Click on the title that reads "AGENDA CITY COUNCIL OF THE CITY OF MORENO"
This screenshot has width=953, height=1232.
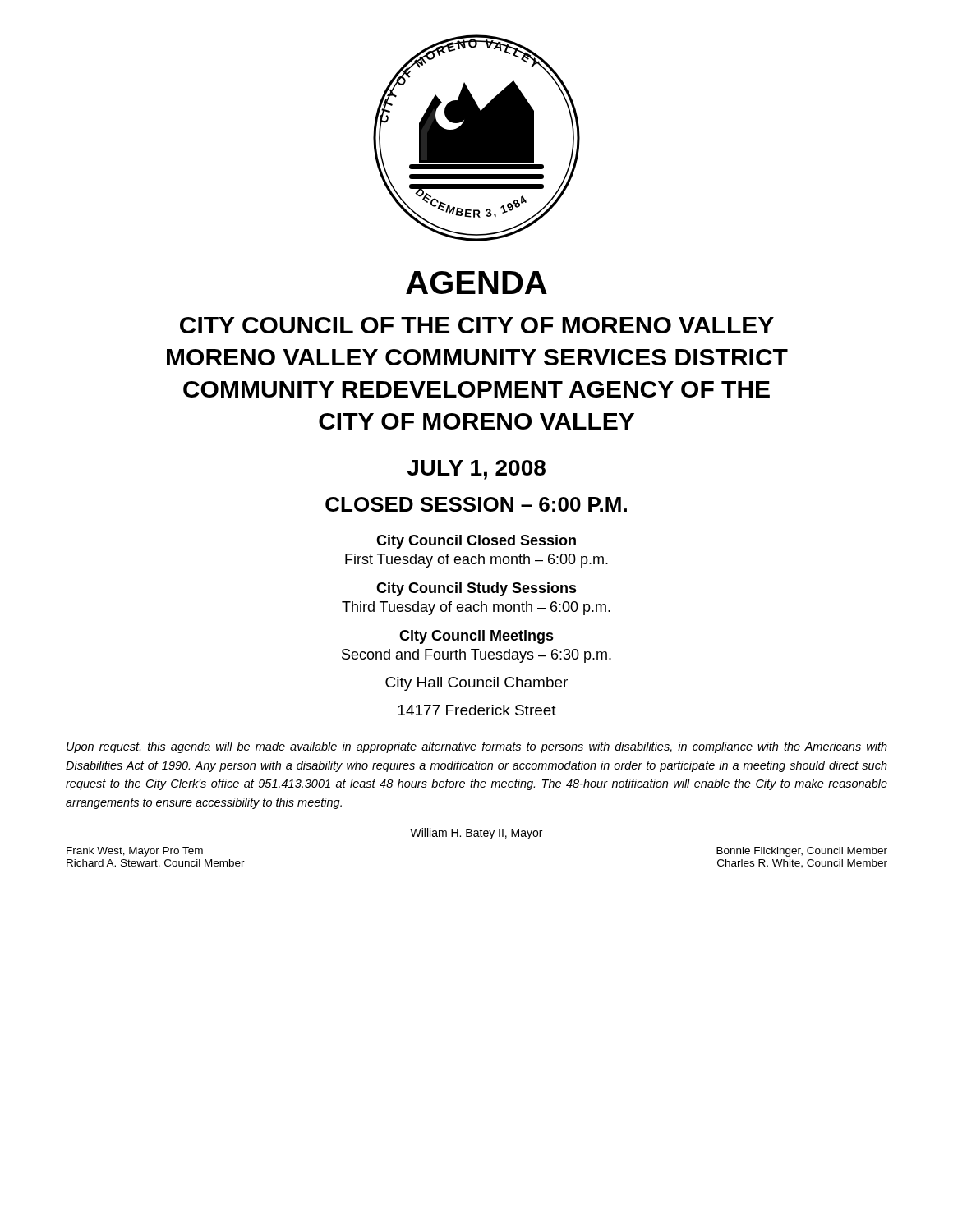(x=476, y=350)
